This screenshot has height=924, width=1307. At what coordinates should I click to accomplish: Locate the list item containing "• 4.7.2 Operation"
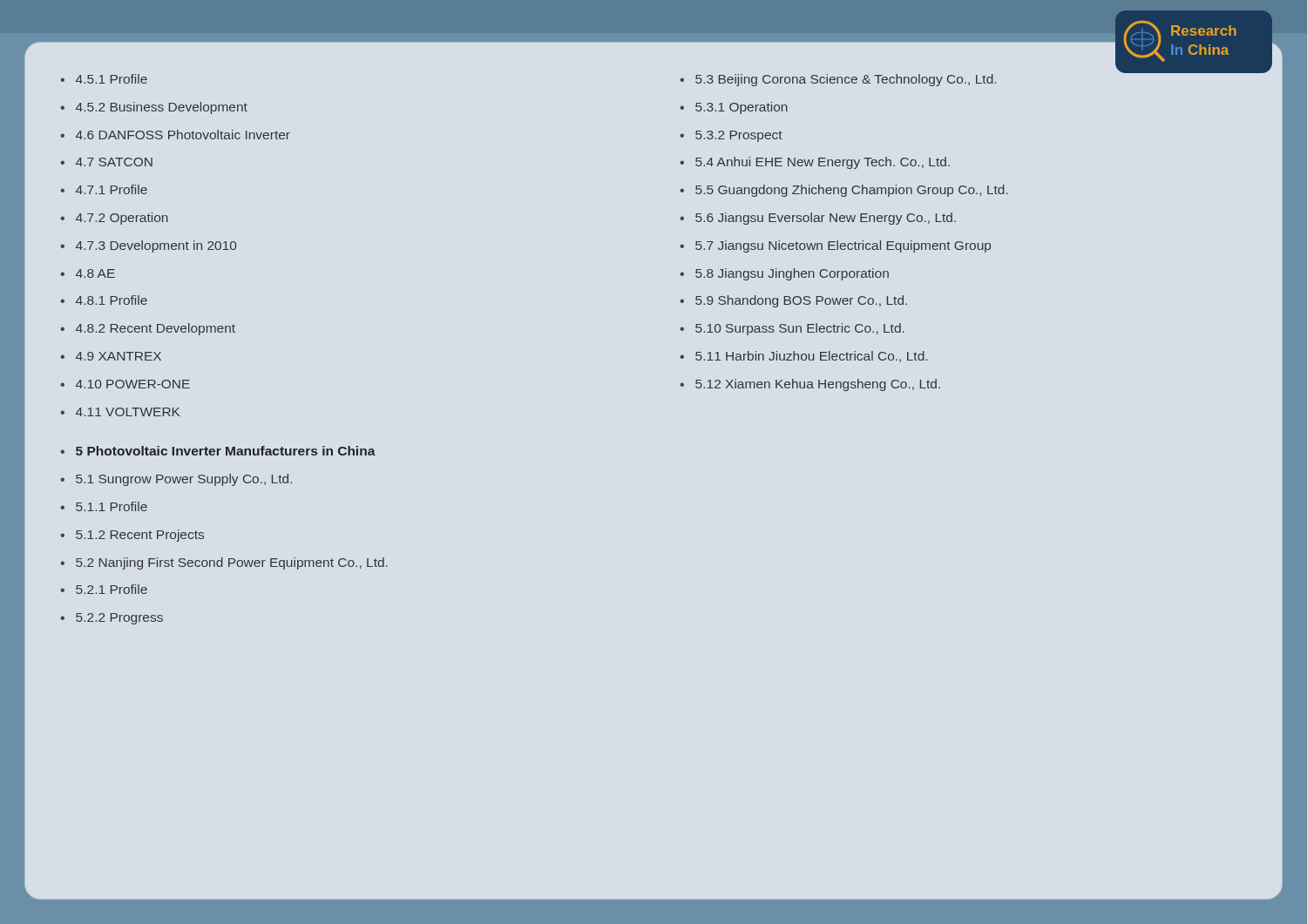114,218
